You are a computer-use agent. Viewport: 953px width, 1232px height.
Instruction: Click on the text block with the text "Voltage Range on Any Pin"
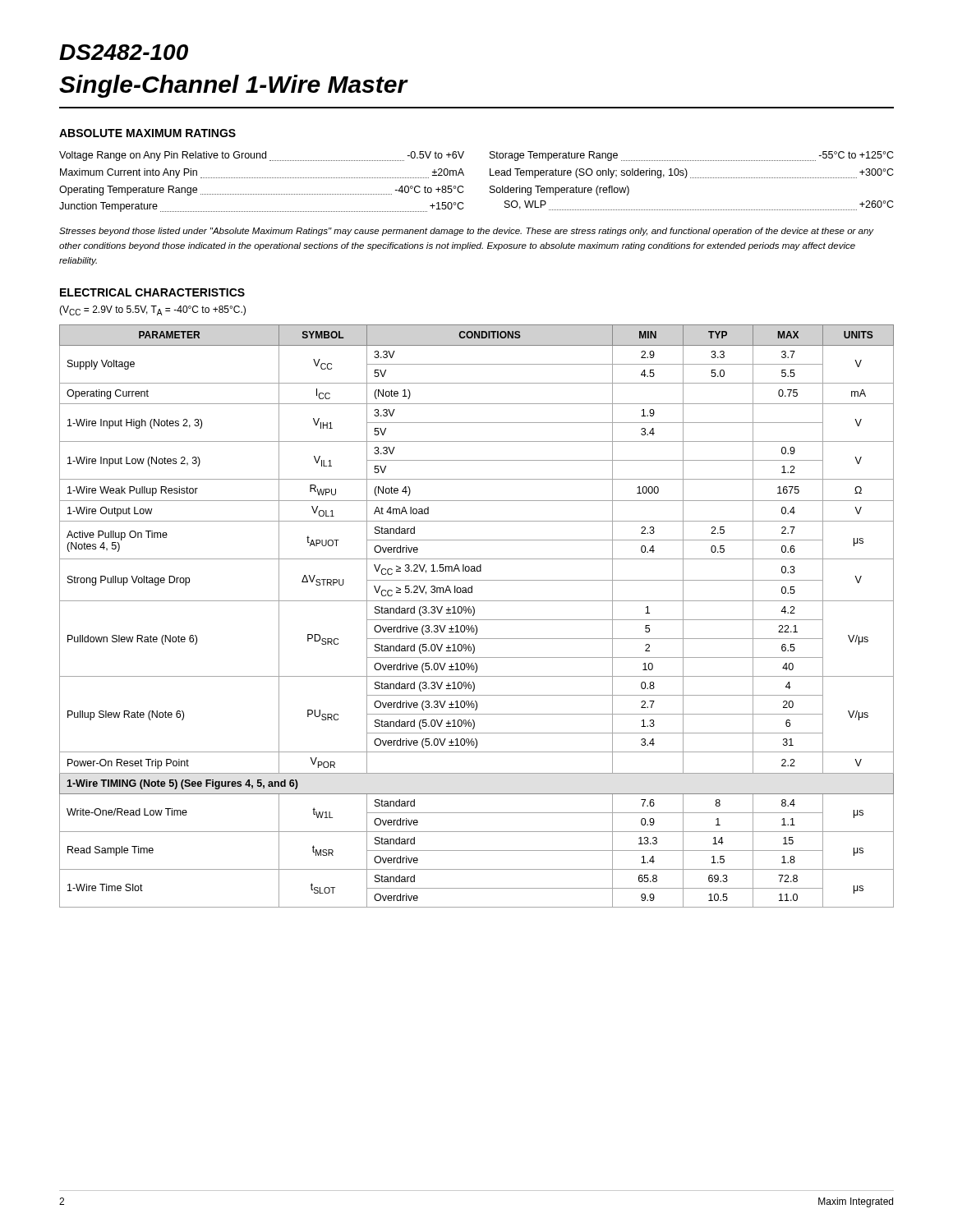pyautogui.click(x=262, y=181)
